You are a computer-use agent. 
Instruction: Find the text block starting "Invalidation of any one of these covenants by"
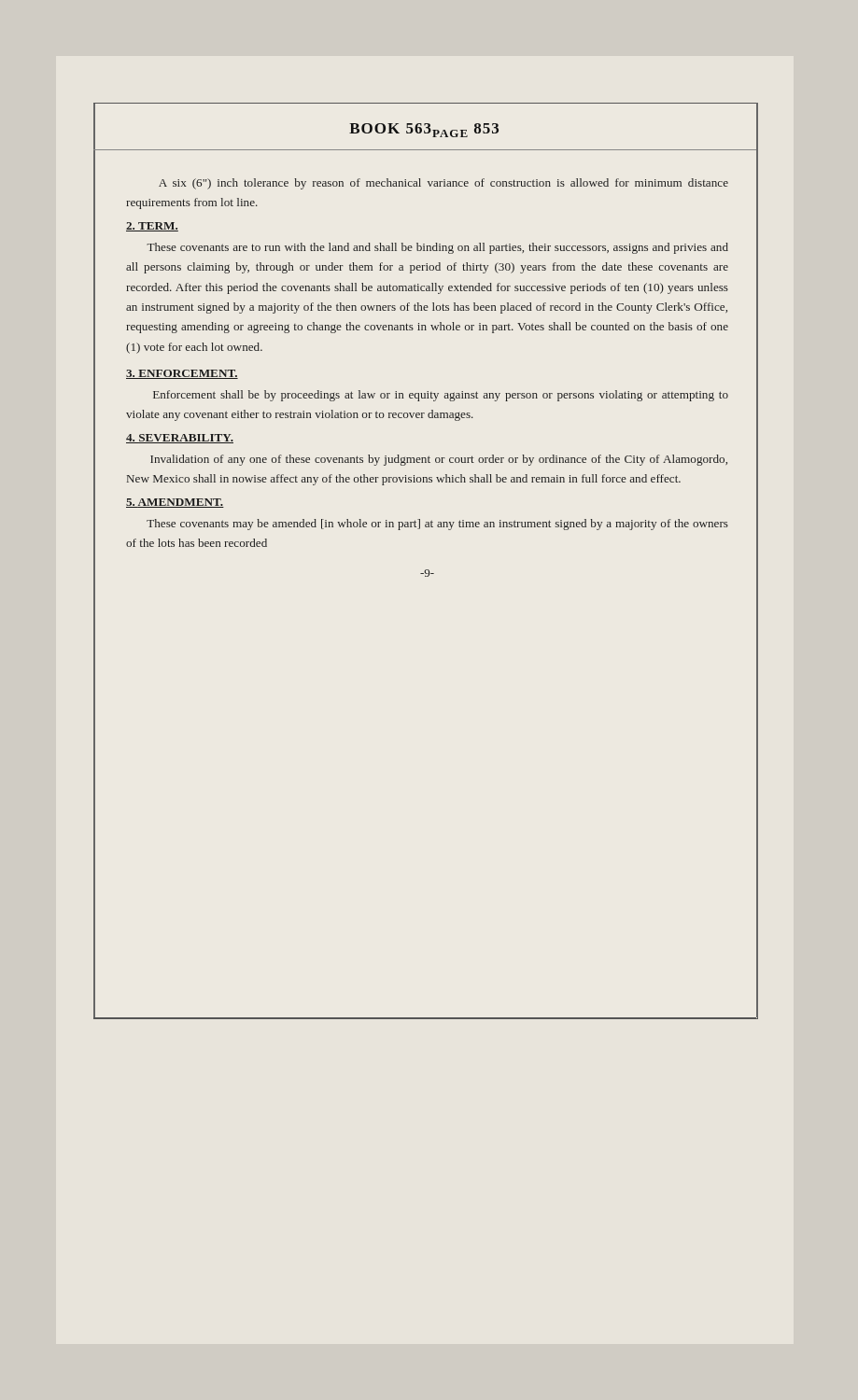427,469
